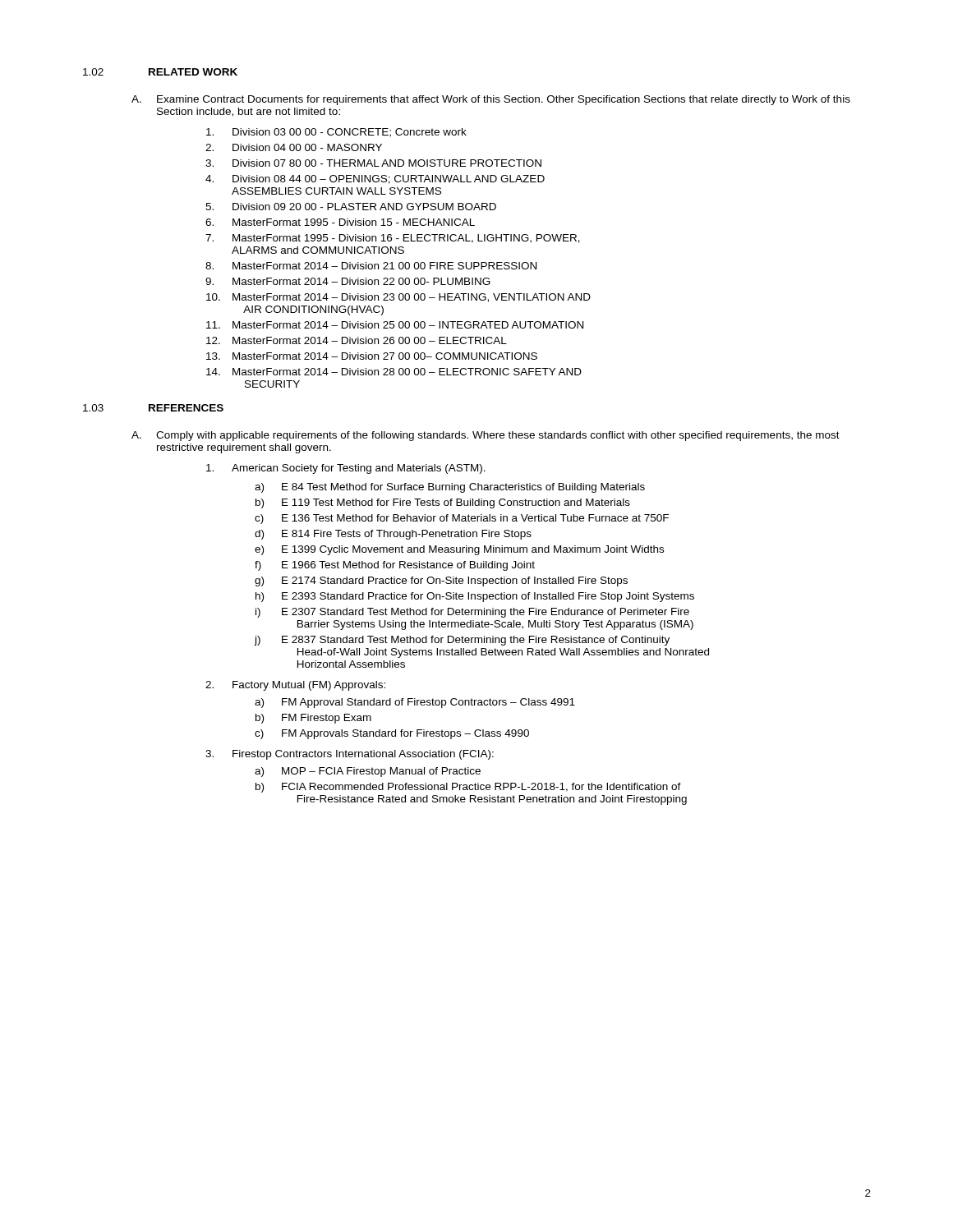Select the region starting "1.03 REFERENCES"
The image size is (953, 1232).
tap(153, 408)
